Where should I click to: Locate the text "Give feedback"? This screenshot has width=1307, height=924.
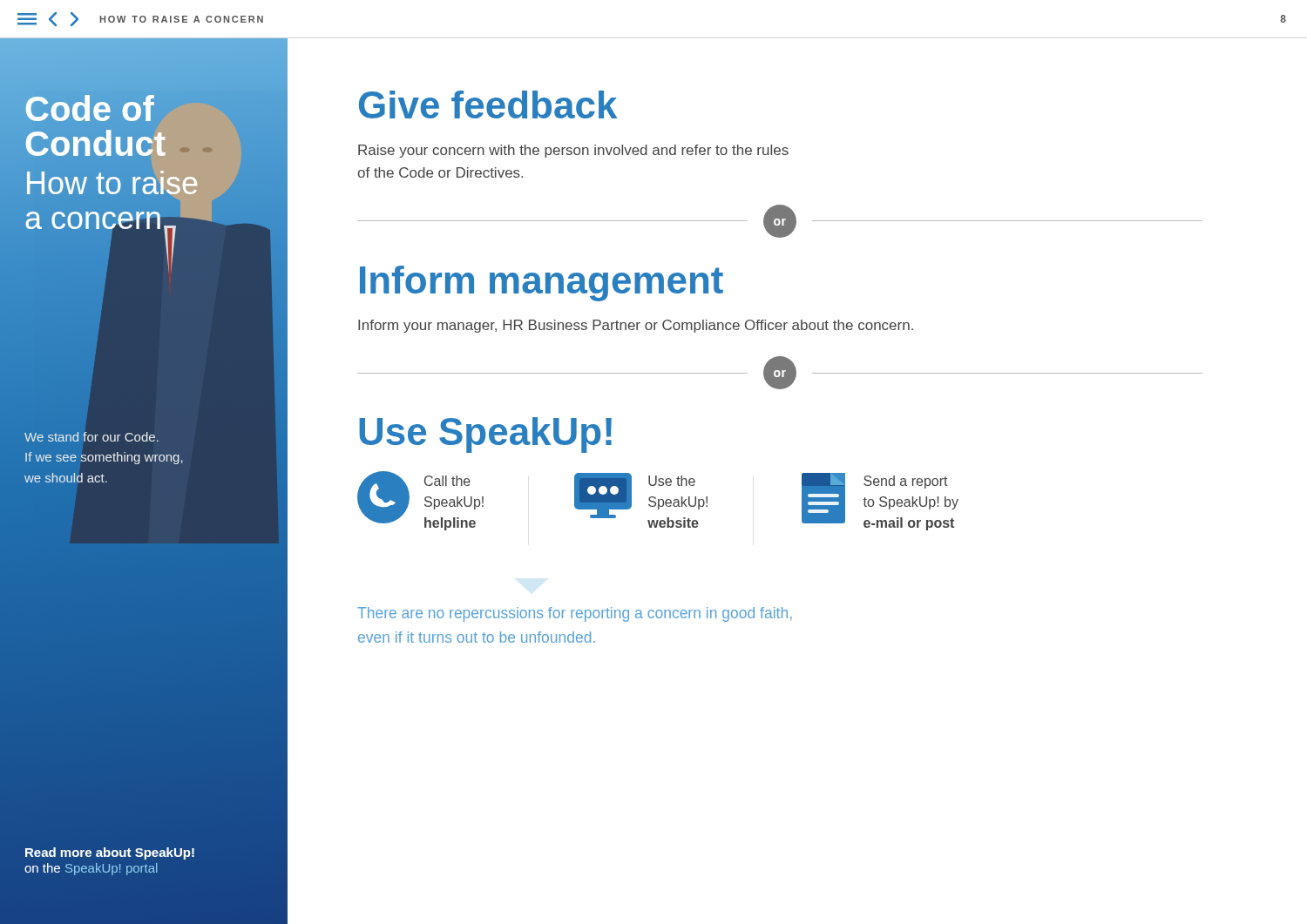click(487, 105)
